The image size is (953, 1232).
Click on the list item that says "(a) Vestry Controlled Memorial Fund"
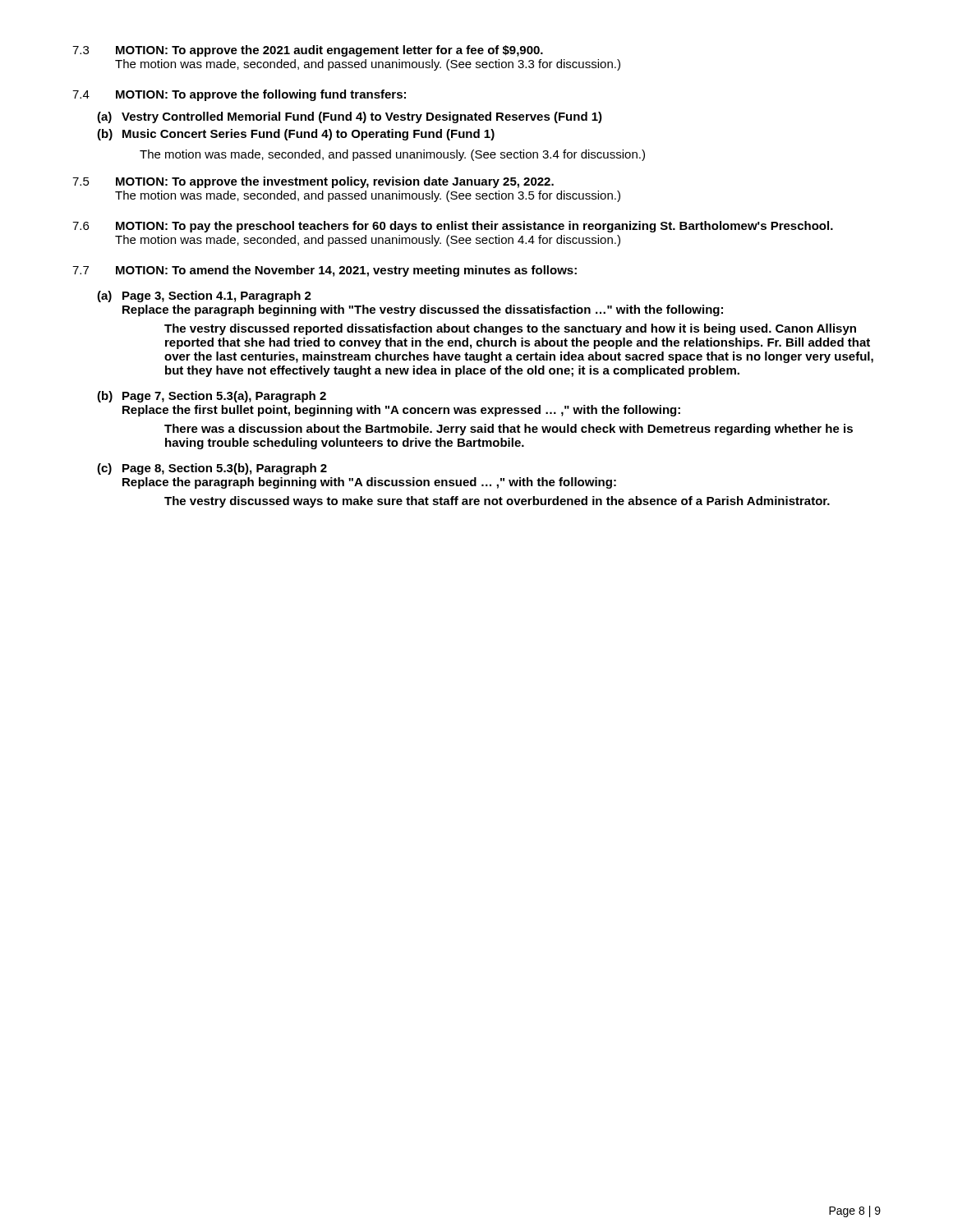[x=489, y=116]
